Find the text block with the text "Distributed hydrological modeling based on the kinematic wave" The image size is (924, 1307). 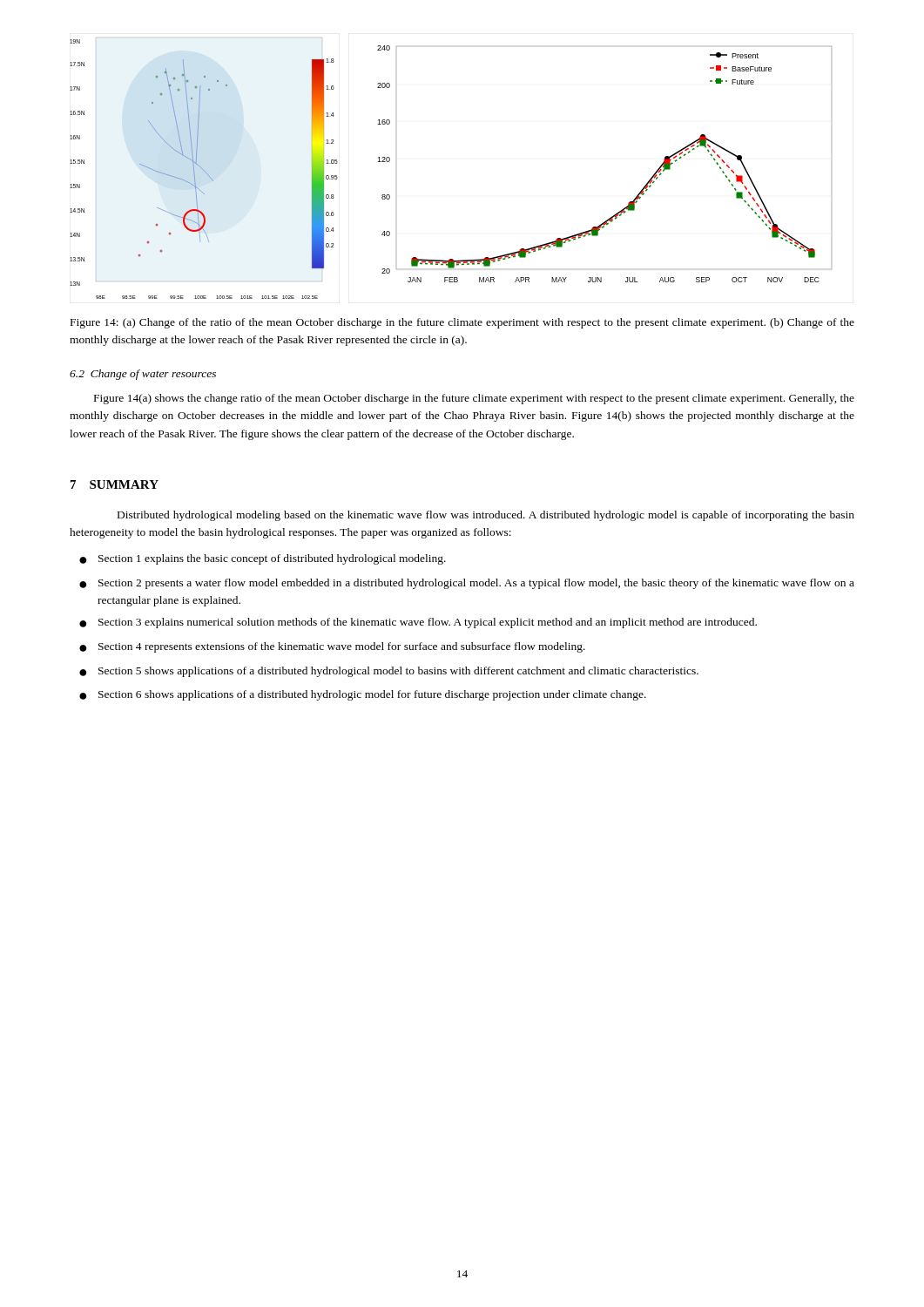point(462,523)
